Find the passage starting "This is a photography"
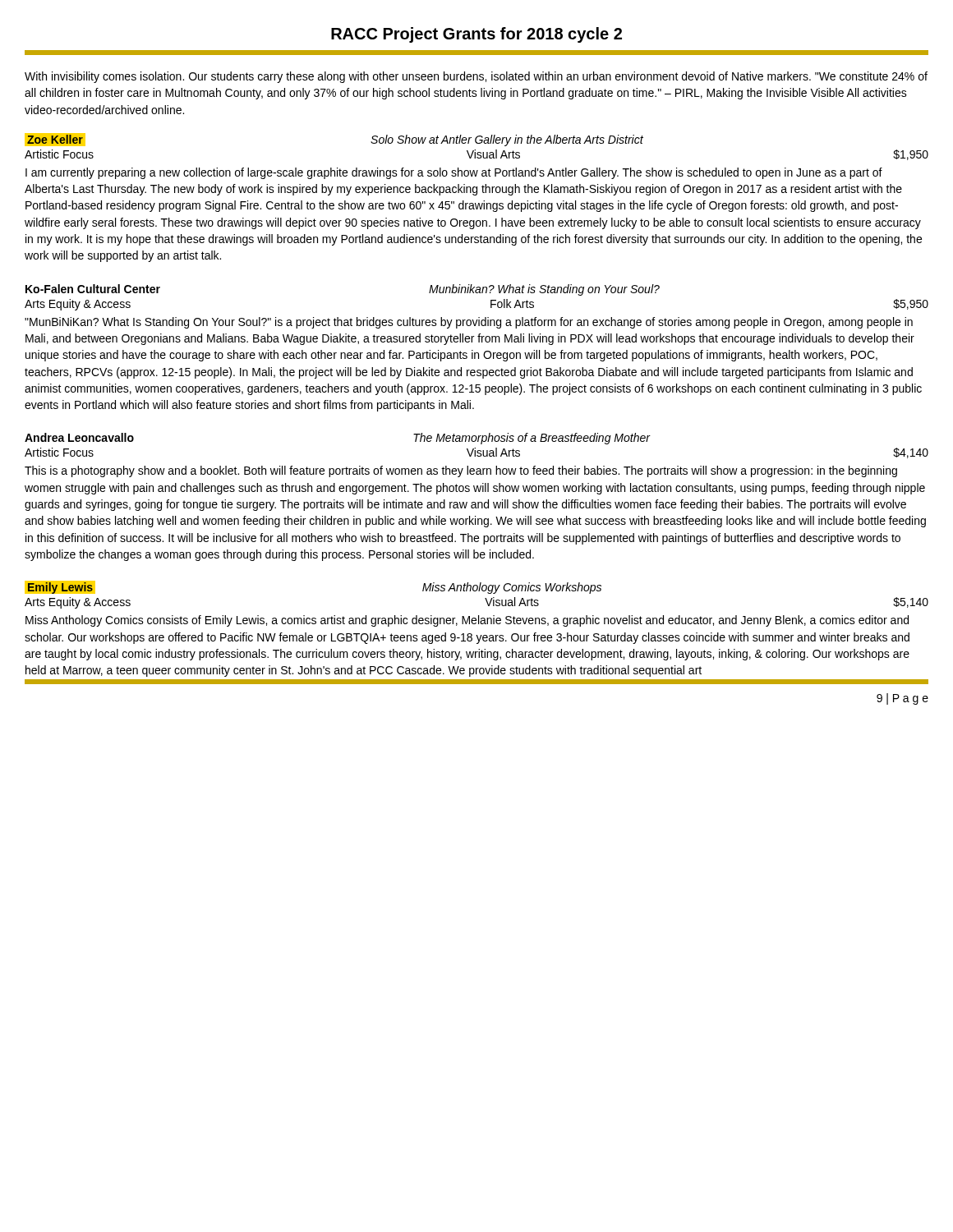Image resolution: width=953 pixels, height=1232 pixels. pos(476,513)
